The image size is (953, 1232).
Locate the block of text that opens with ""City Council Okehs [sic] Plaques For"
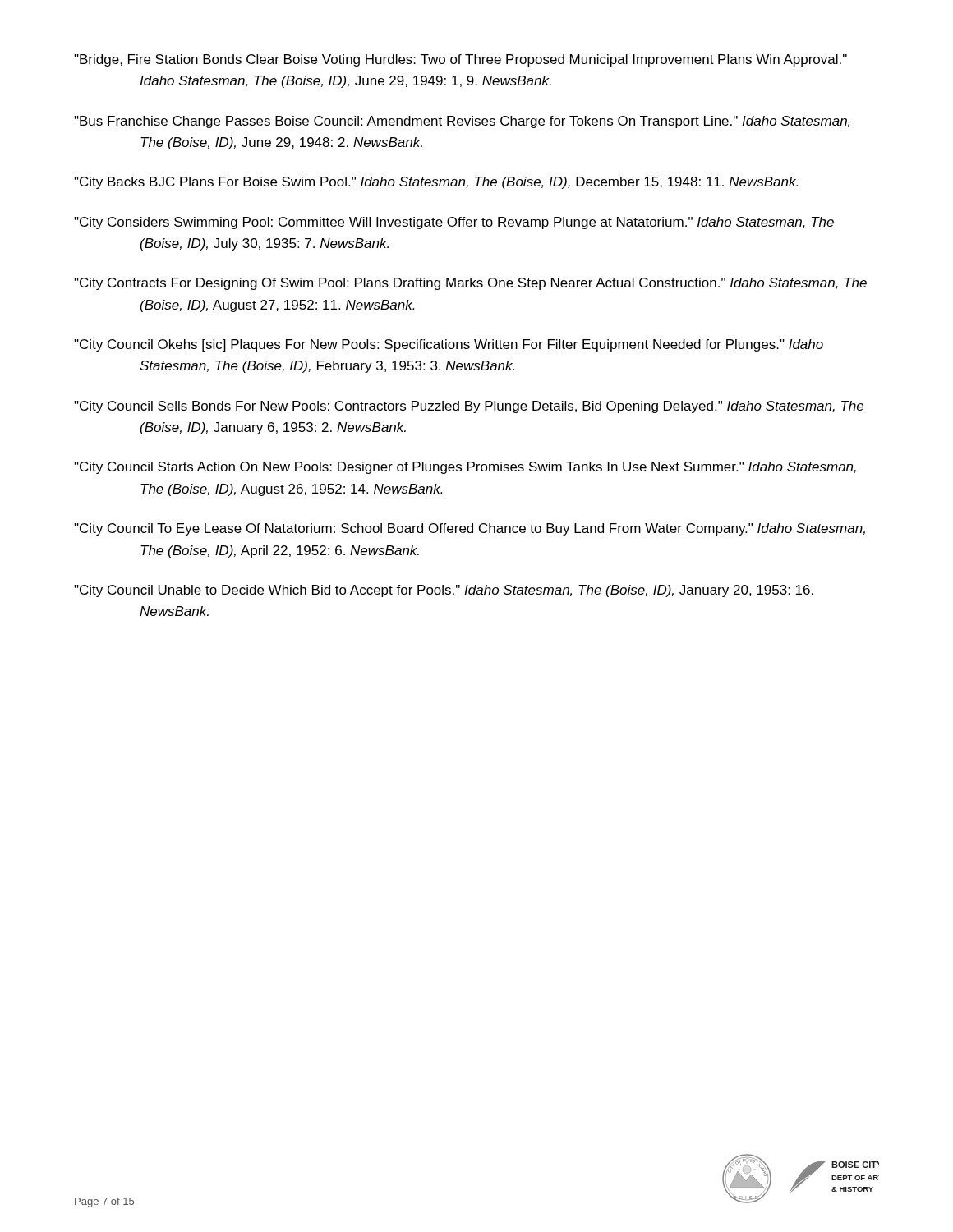pos(449,355)
